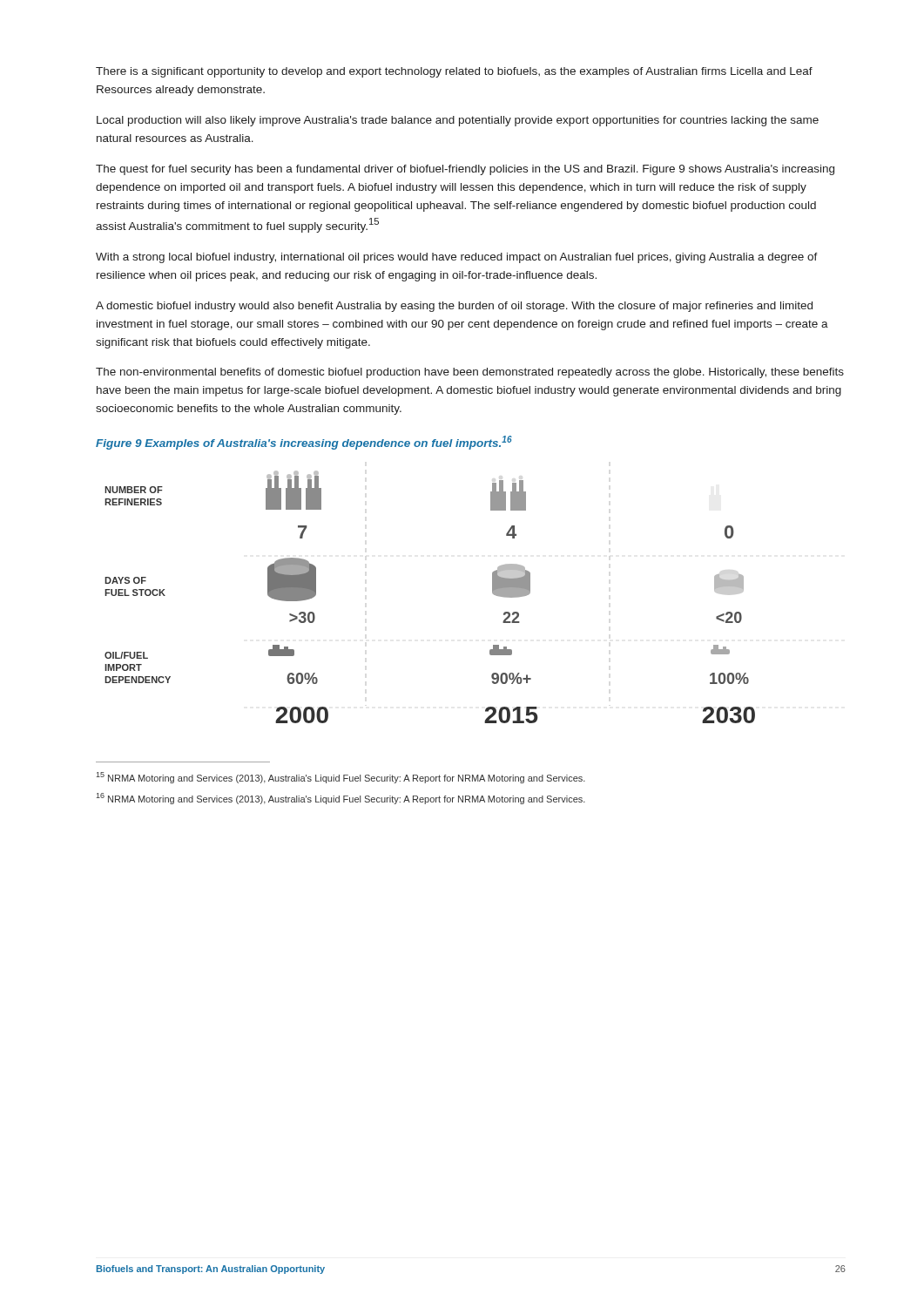Where is the passage that starts "15 NRMA Motoring and Services (2013), Australia's"?
The width and height of the screenshot is (924, 1307).
(x=341, y=776)
